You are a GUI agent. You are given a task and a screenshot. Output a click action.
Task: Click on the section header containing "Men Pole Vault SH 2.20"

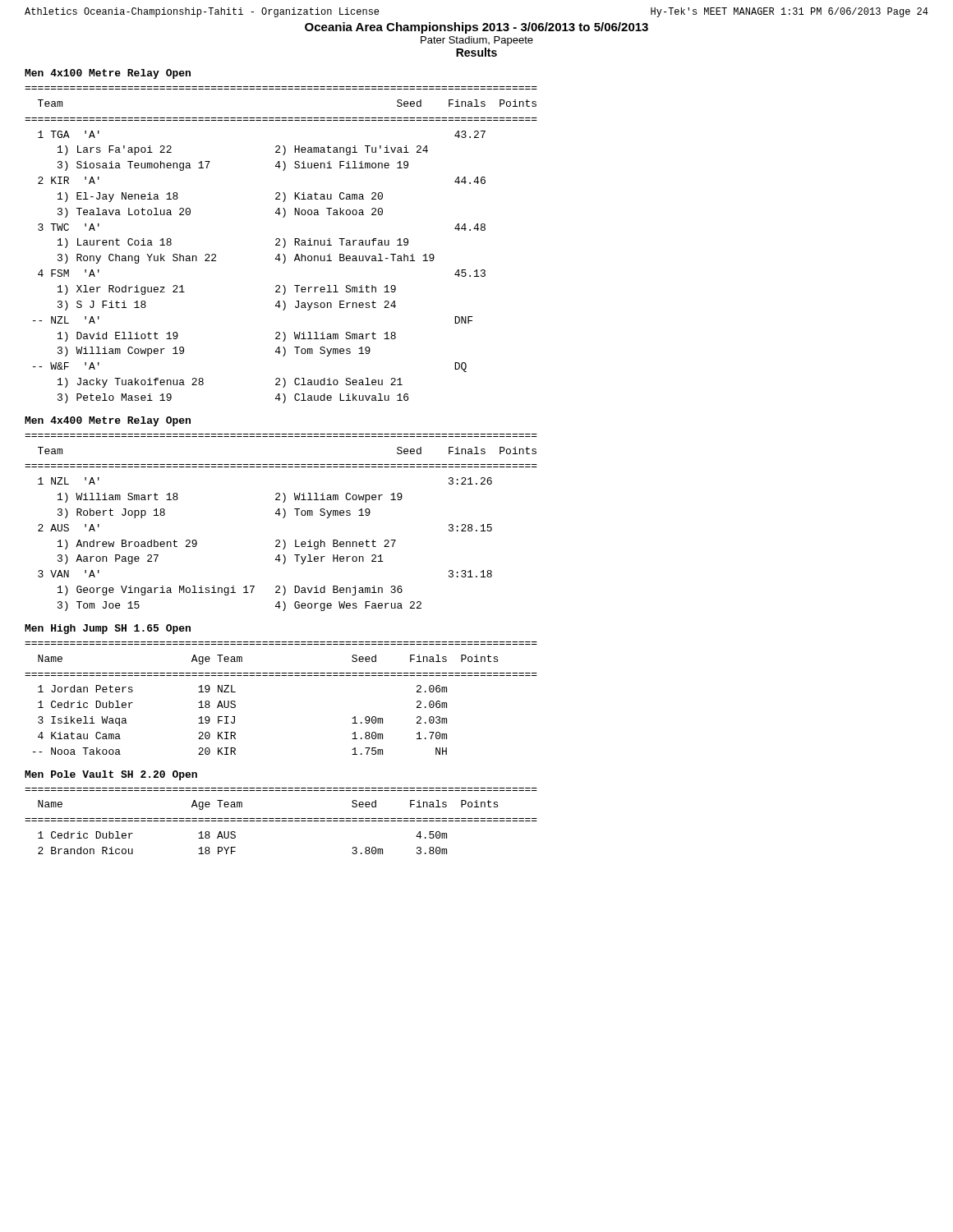click(x=111, y=775)
